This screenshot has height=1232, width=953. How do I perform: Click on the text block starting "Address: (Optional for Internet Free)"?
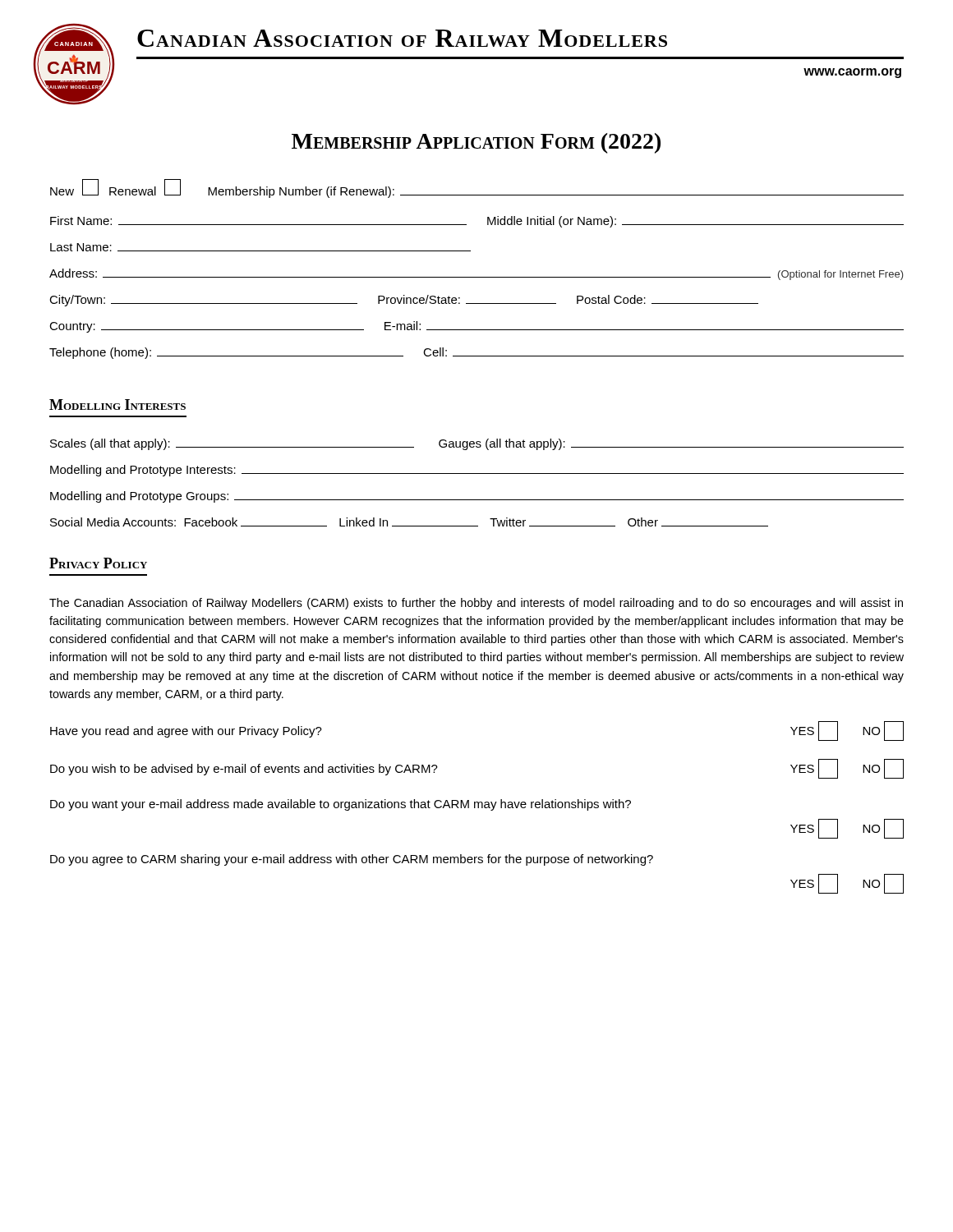tap(476, 271)
